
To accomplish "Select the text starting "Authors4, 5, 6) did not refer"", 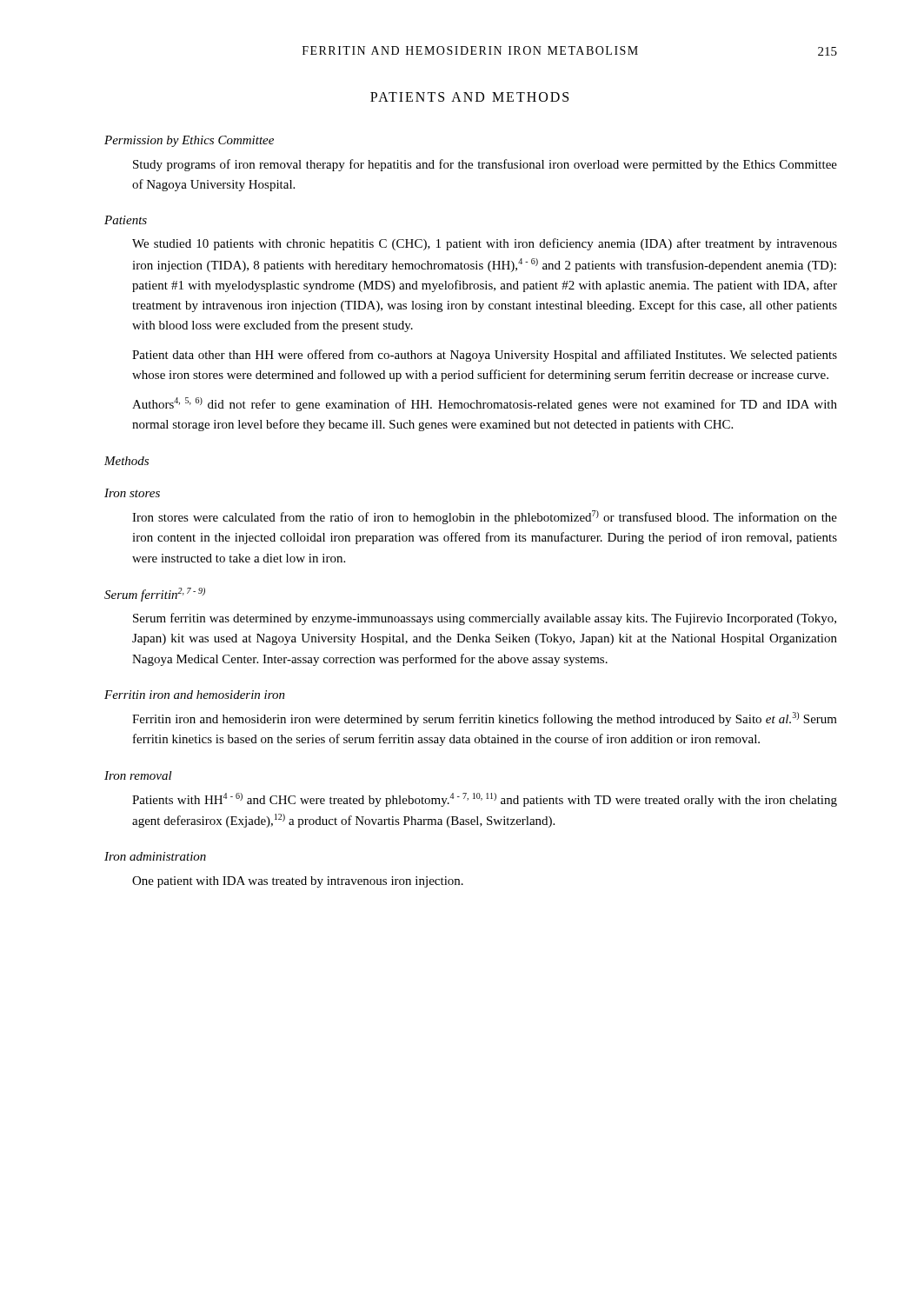I will (485, 414).
